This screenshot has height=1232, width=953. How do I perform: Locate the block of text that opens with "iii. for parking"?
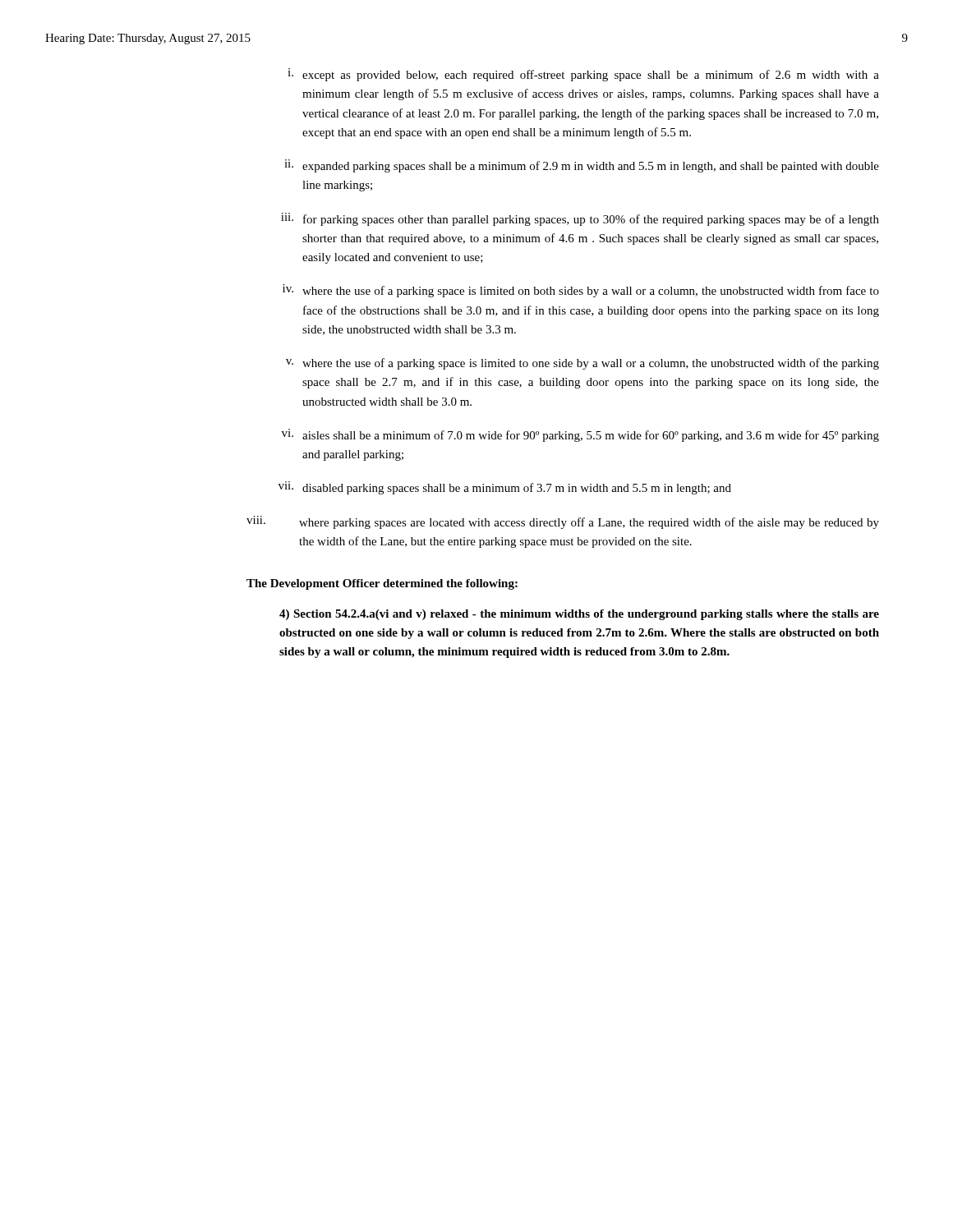pos(563,238)
